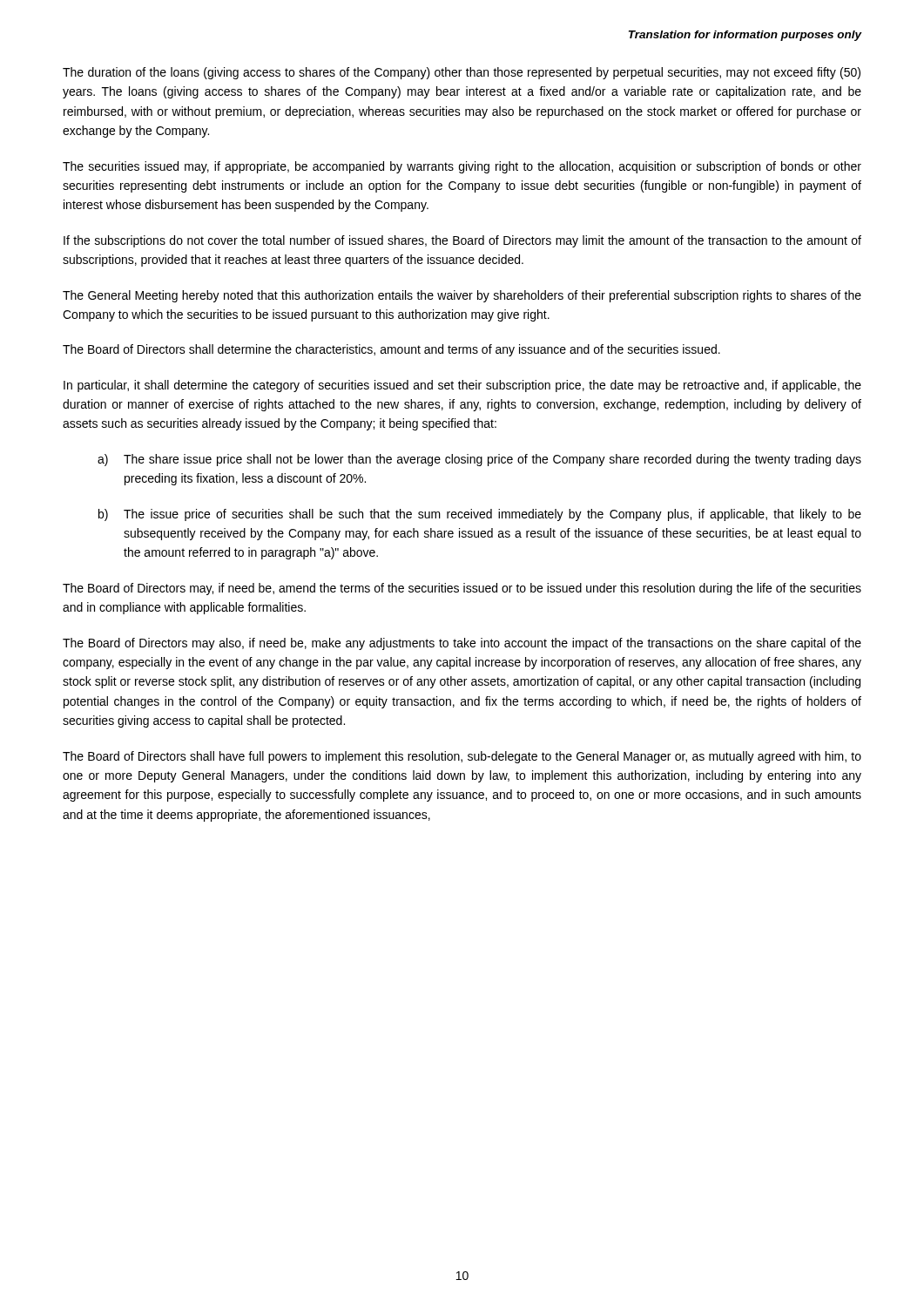Locate the element starting "In particular, it shall determine"
Image resolution: width=924 pixels, height=1307 pixels.
pyautogui.click(x=462, y=404)
